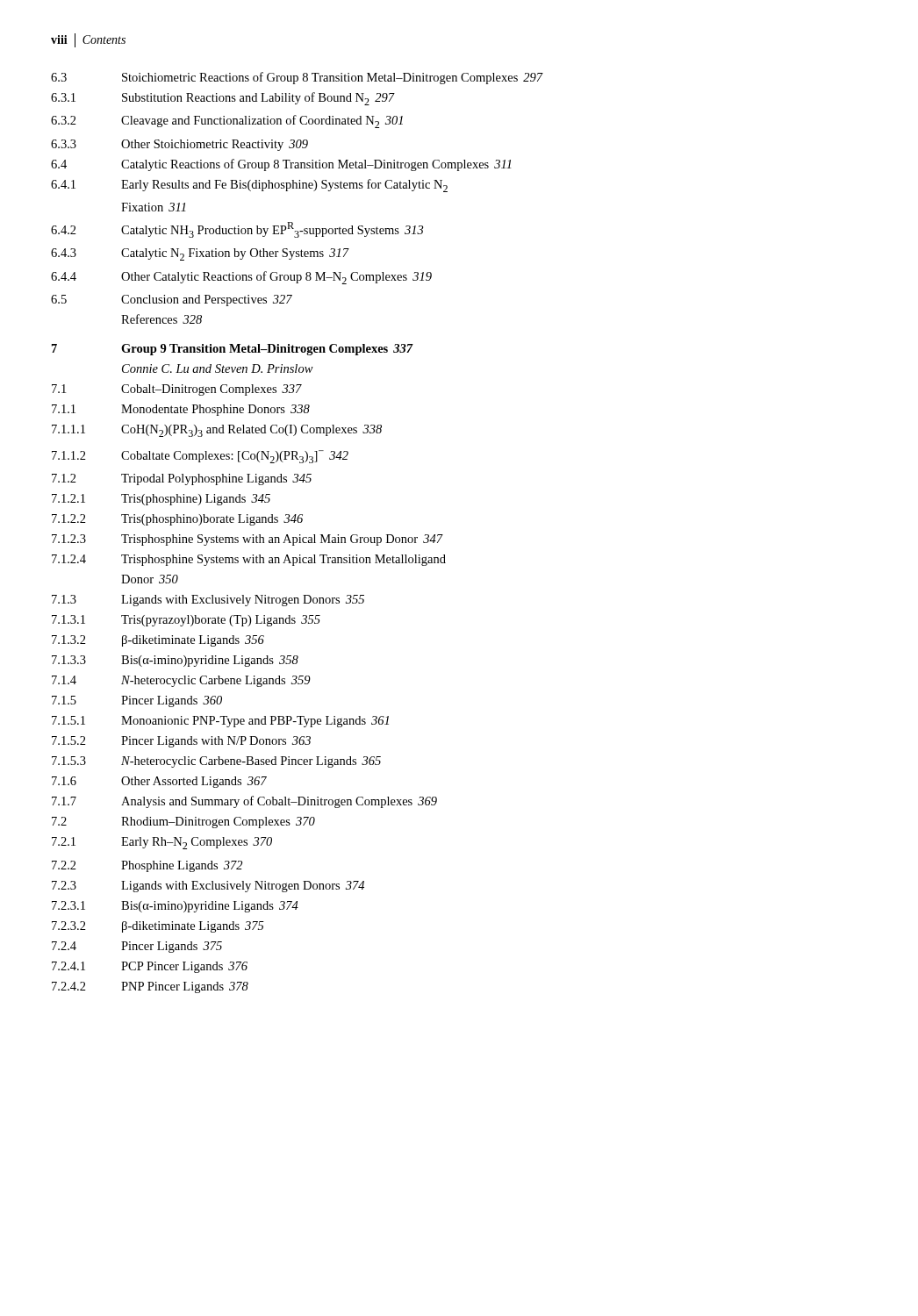Select the element starting "7.1.1.2 Cobaltate Complexes: [Co(N2)(PR3)3]−342"

[200, 457]
